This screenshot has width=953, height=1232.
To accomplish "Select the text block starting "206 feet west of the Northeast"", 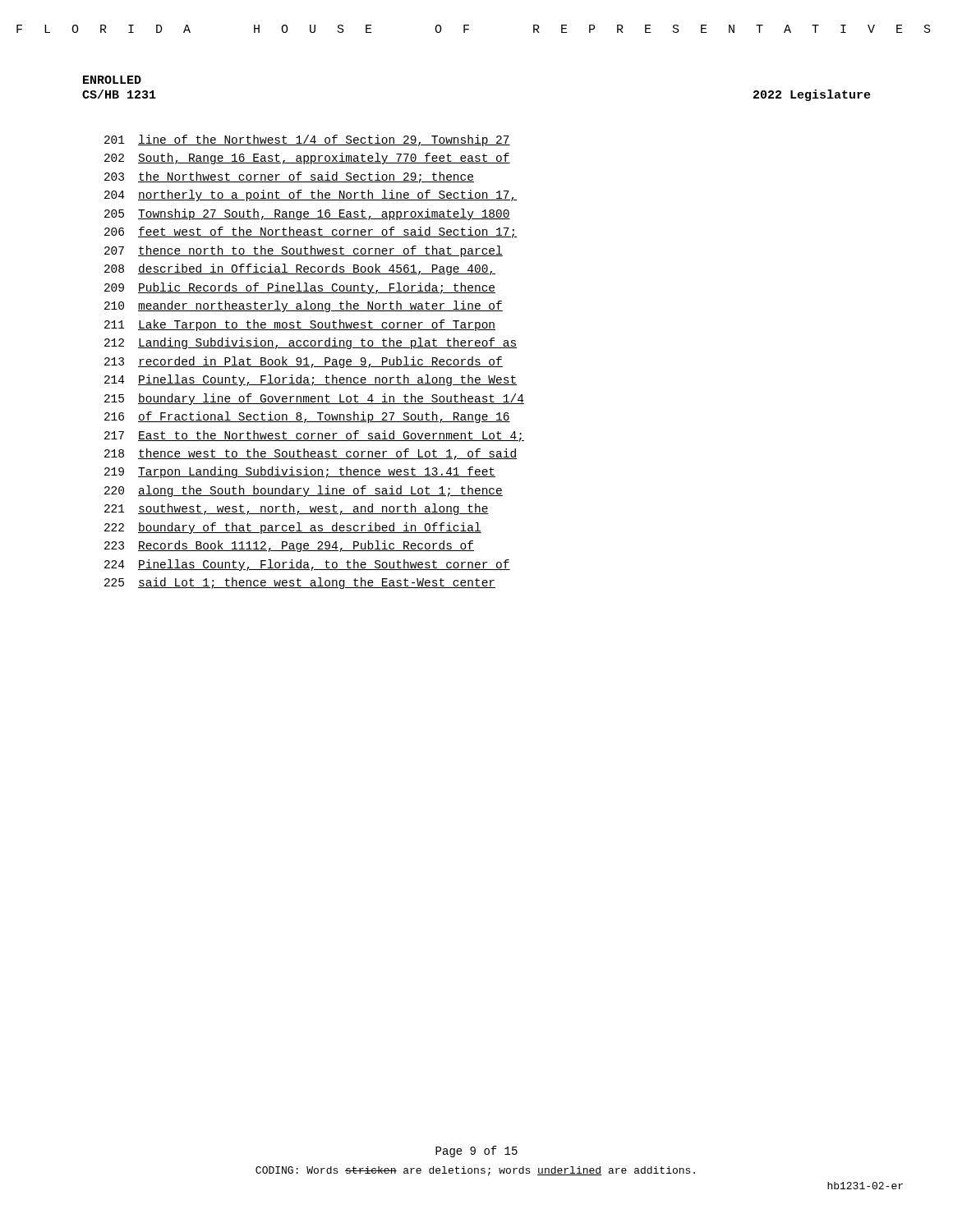I will click(x=300, y=233).
